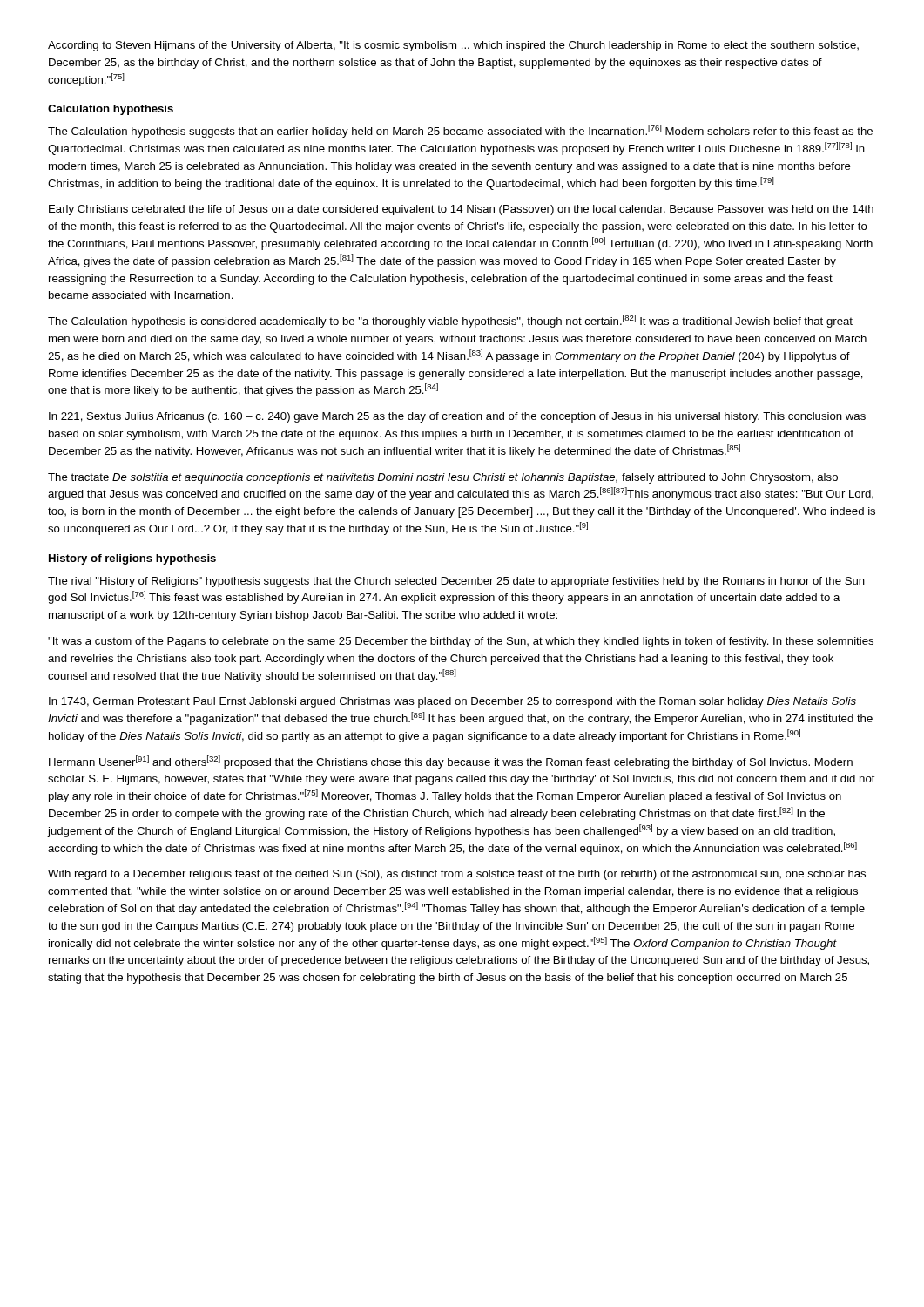Navigate to the region starting ""It was a custom of the Pagans to"

click(462, 658)
